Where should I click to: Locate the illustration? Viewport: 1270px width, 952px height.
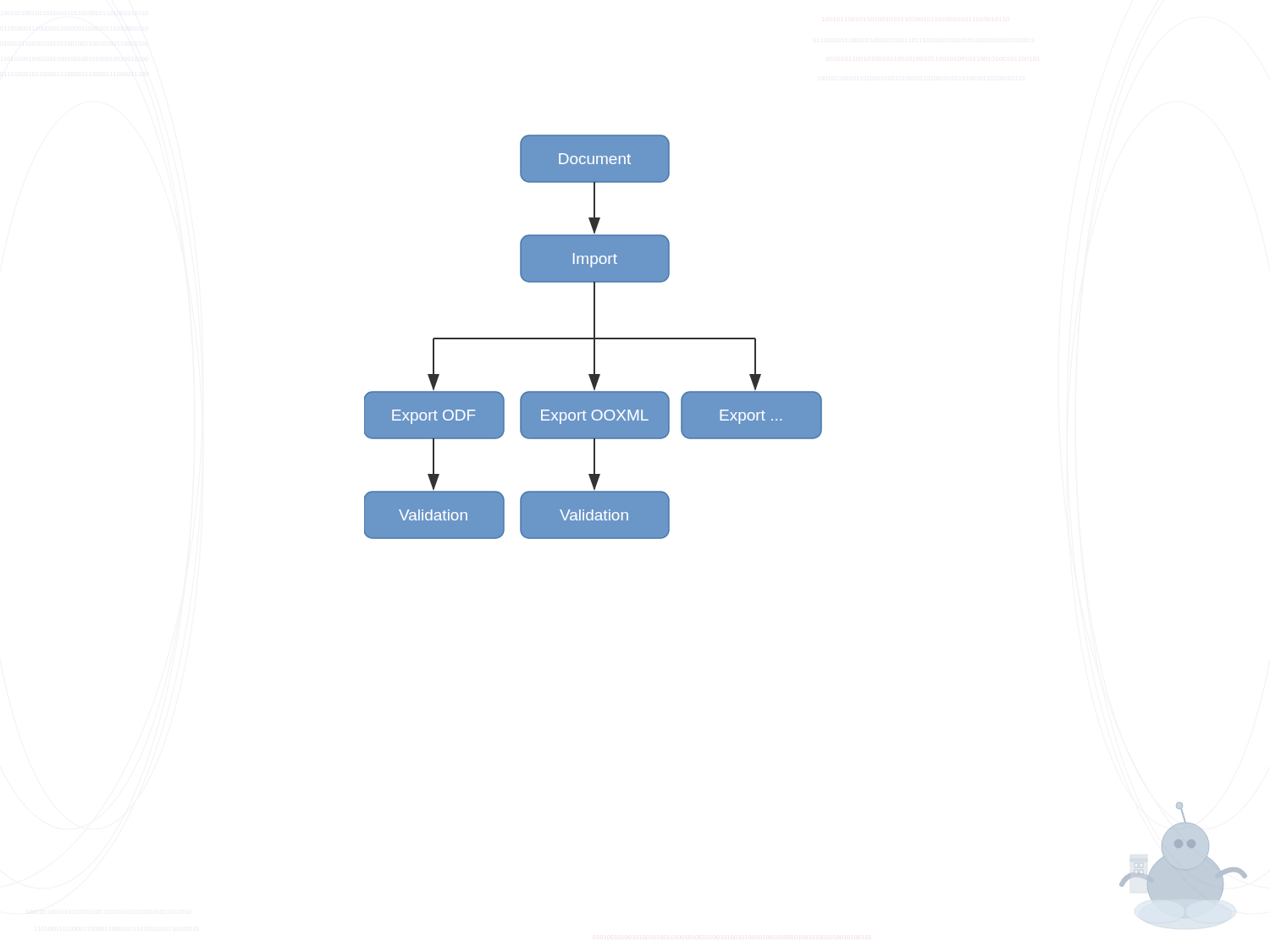point(1168,859)
